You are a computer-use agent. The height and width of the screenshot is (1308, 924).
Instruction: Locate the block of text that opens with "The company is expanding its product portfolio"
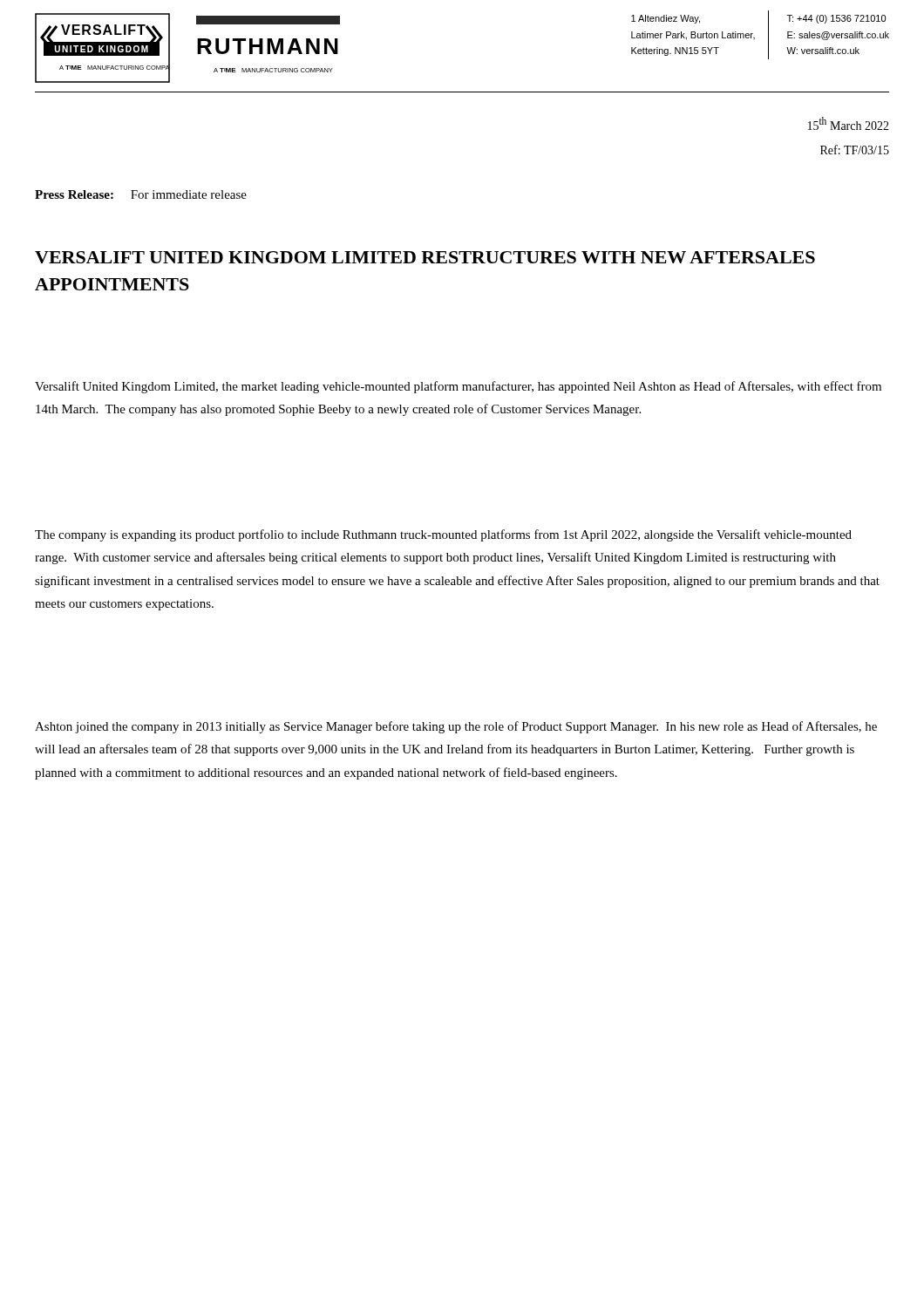pyautogui.click(x=457, y=569)
